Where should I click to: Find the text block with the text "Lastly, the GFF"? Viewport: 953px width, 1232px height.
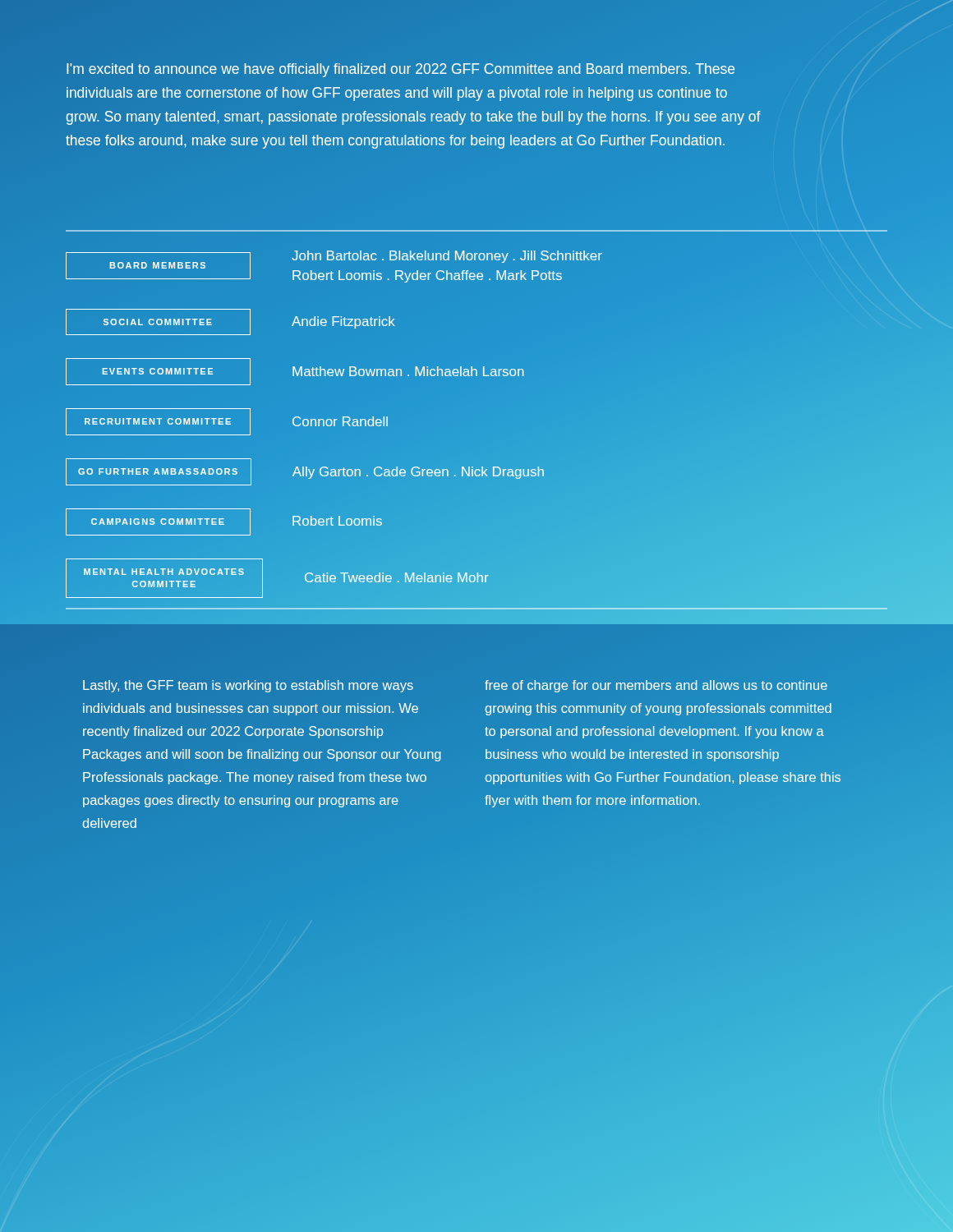[262, 754]
